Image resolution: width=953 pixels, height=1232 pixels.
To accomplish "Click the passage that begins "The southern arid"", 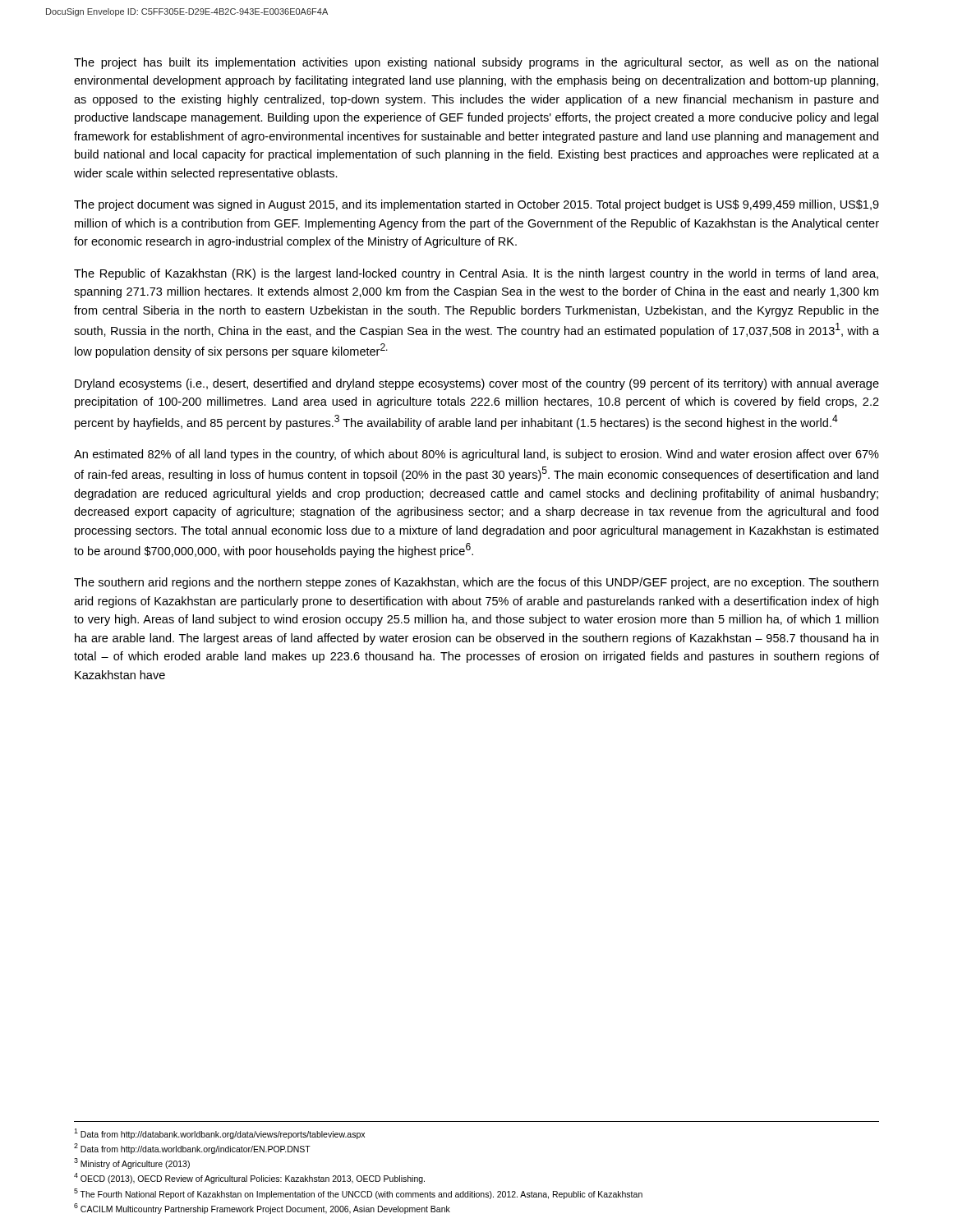I will (476, 629).
